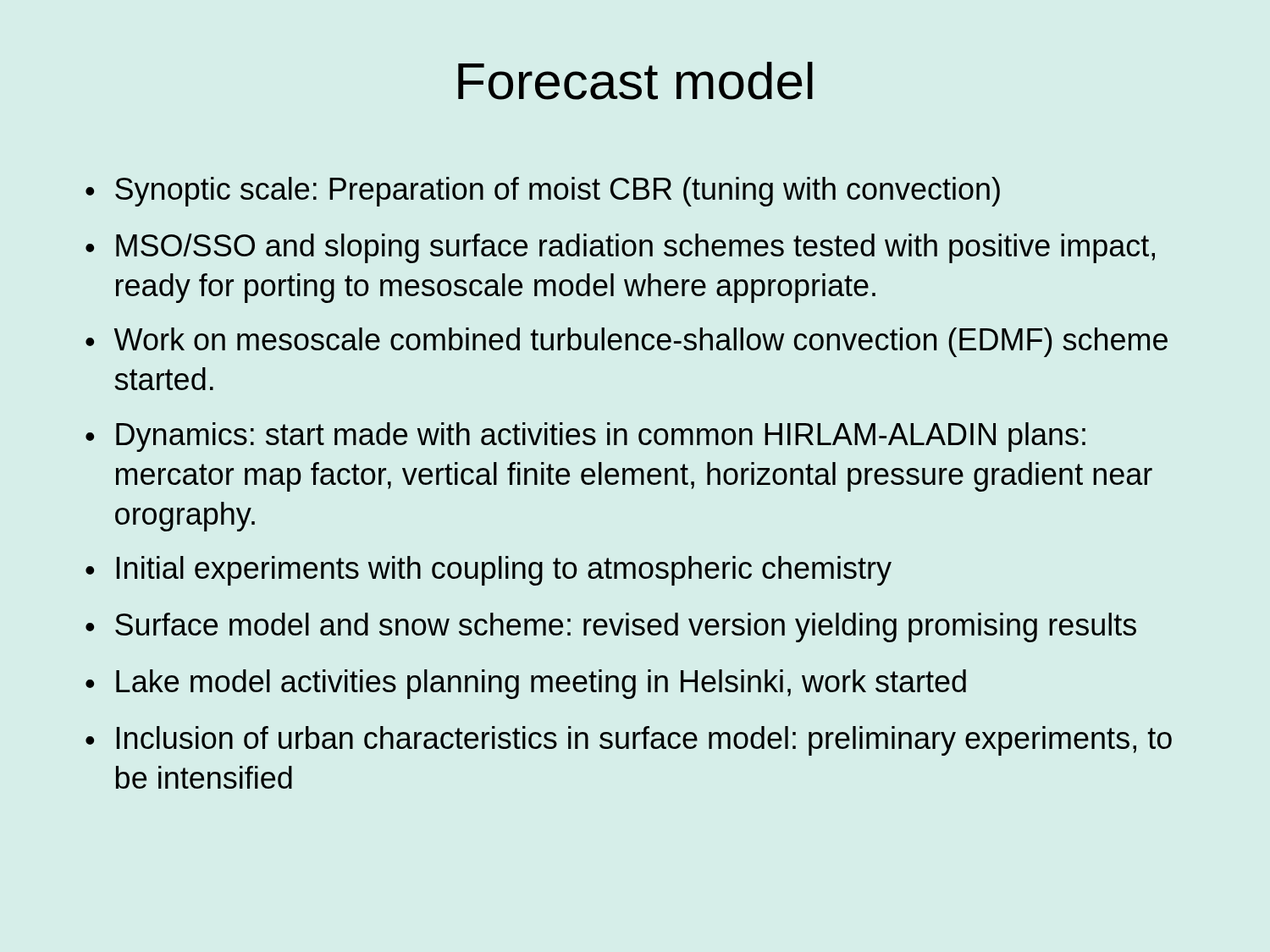Select the list item that says "• Synoptic scale:"

[x=543, y=191]
